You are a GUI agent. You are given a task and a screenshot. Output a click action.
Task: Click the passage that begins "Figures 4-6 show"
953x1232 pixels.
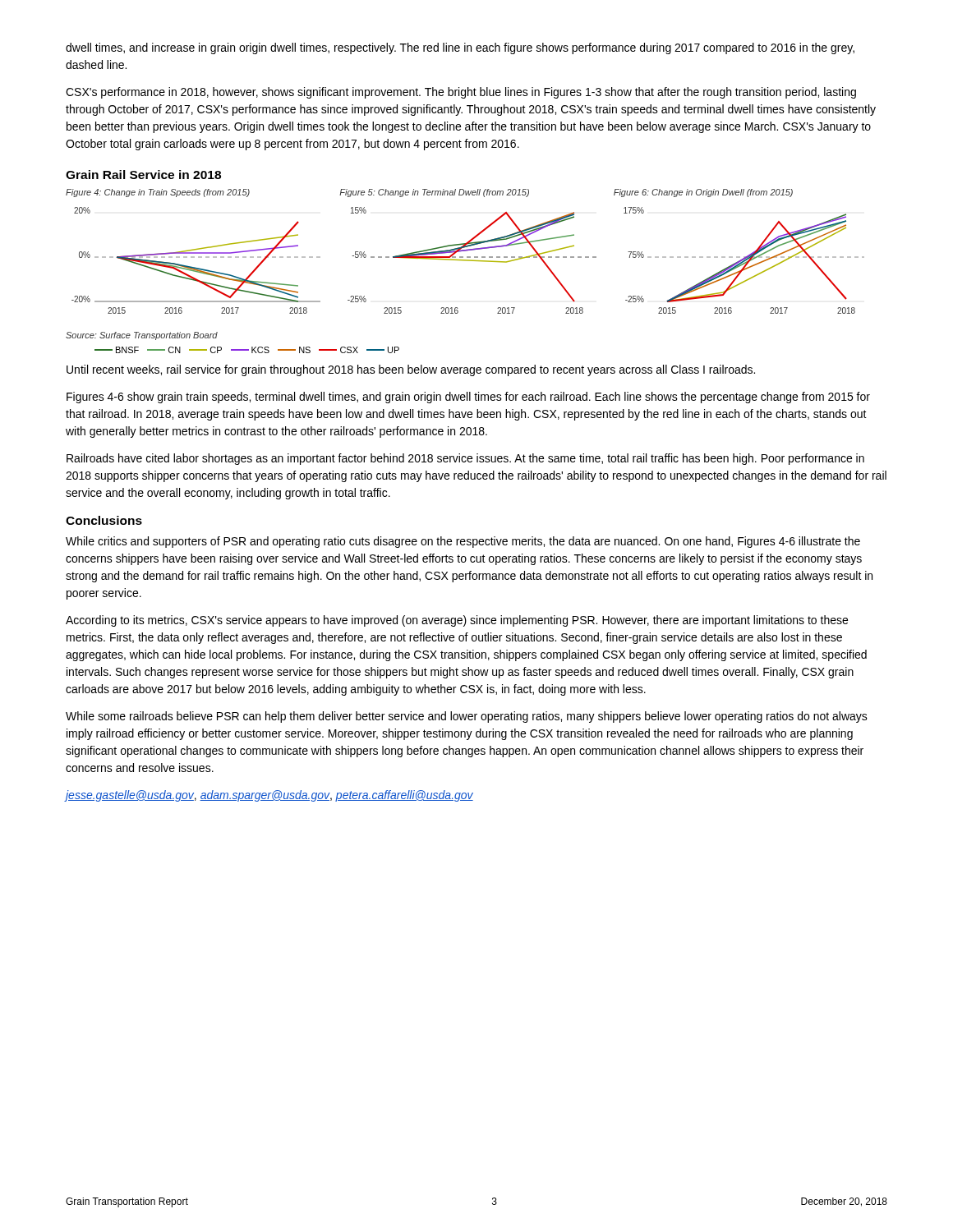(468, 414)
